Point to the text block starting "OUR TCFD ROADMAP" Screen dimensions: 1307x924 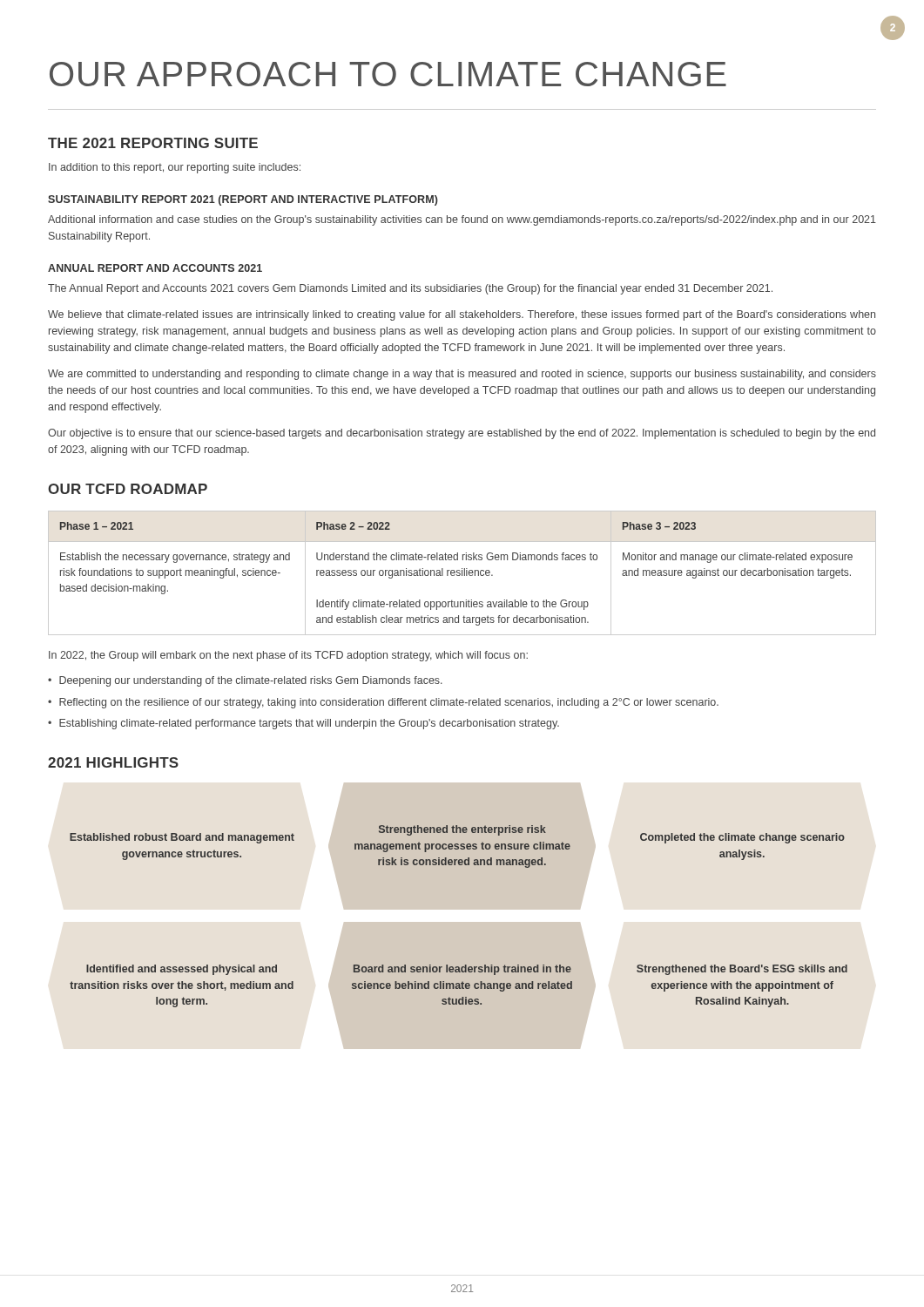pos(128,489)
